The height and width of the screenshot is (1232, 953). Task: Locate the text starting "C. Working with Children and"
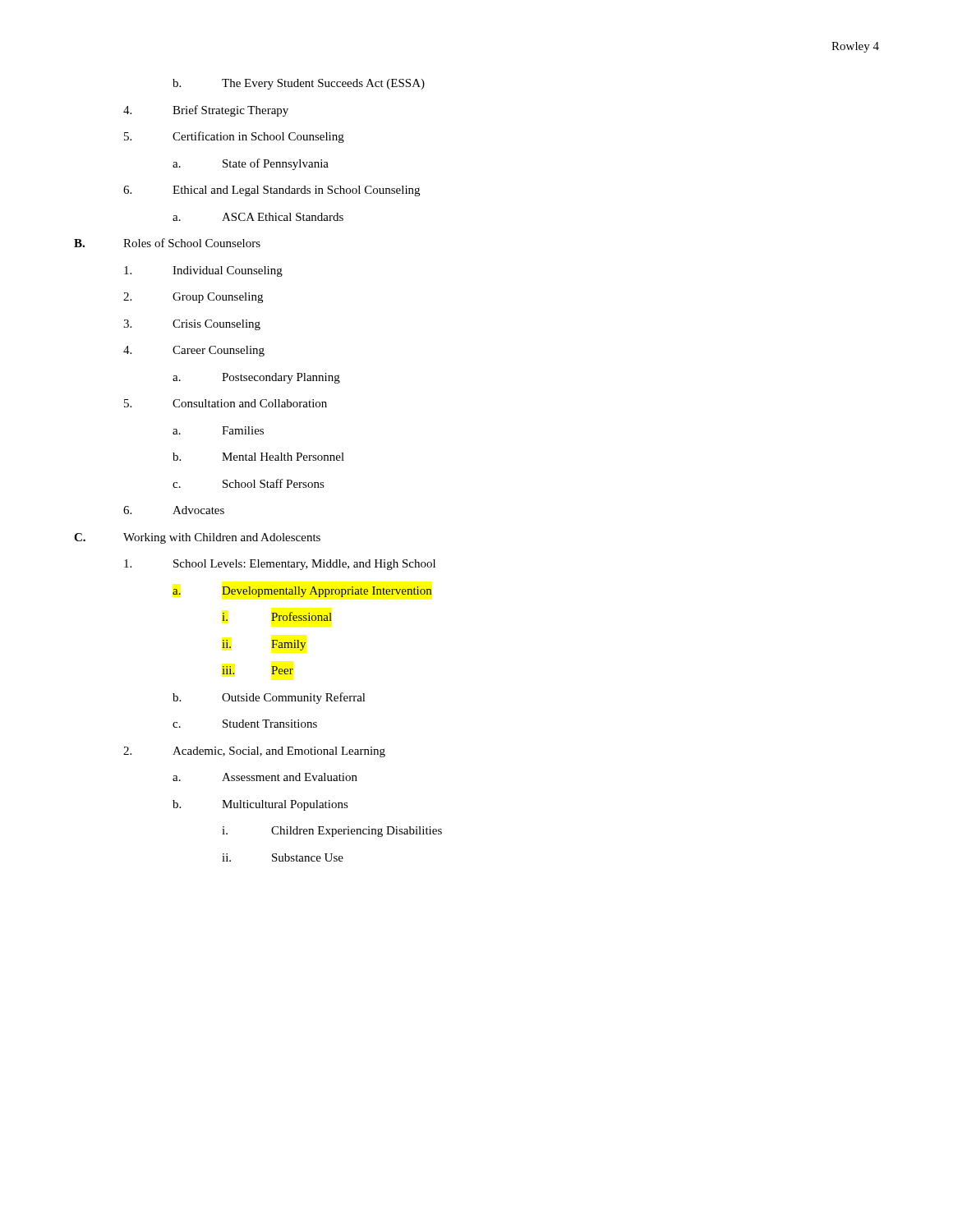pos(197,537)
